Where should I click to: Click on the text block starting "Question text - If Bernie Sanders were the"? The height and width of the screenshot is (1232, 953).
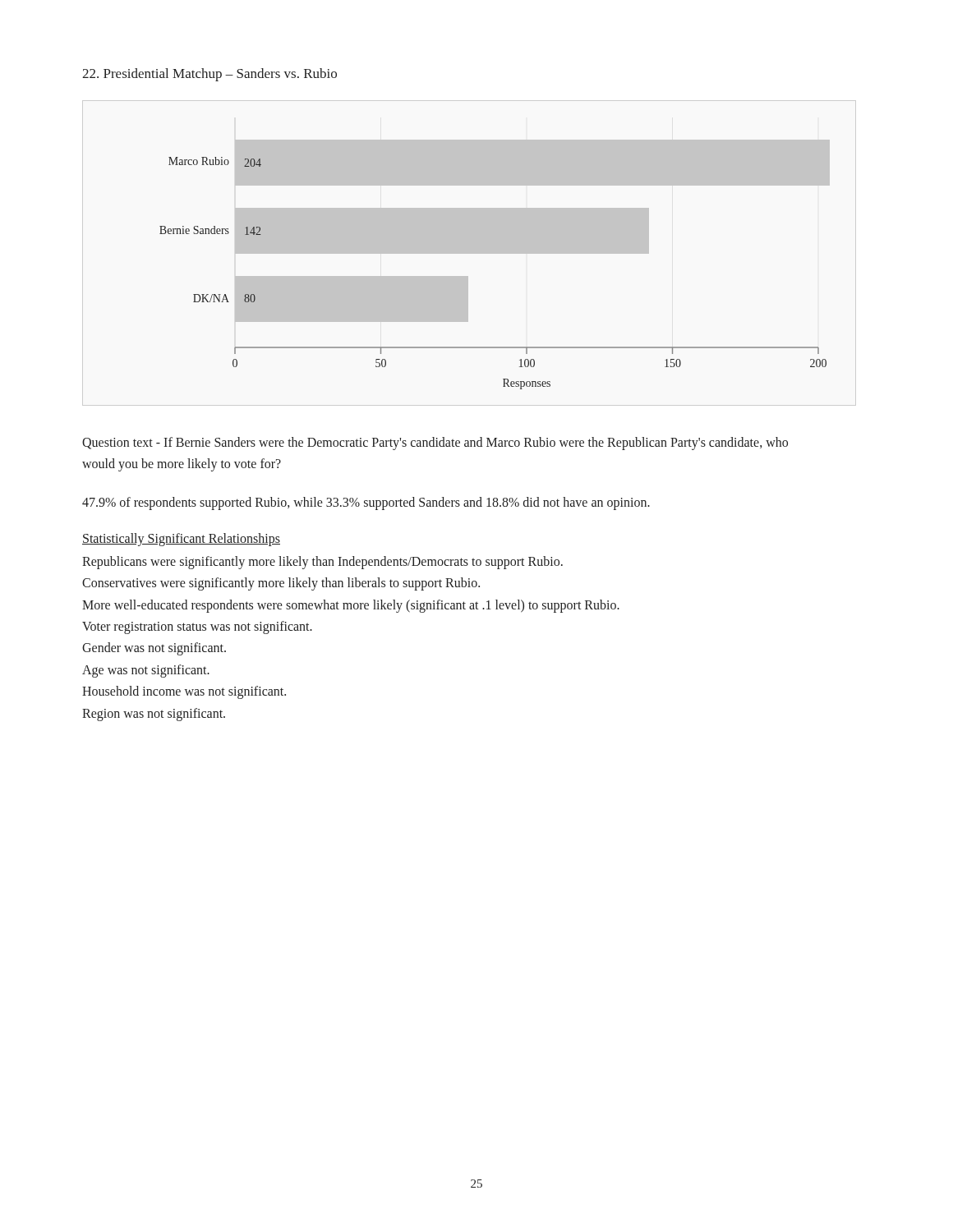(x=435, y=453)
